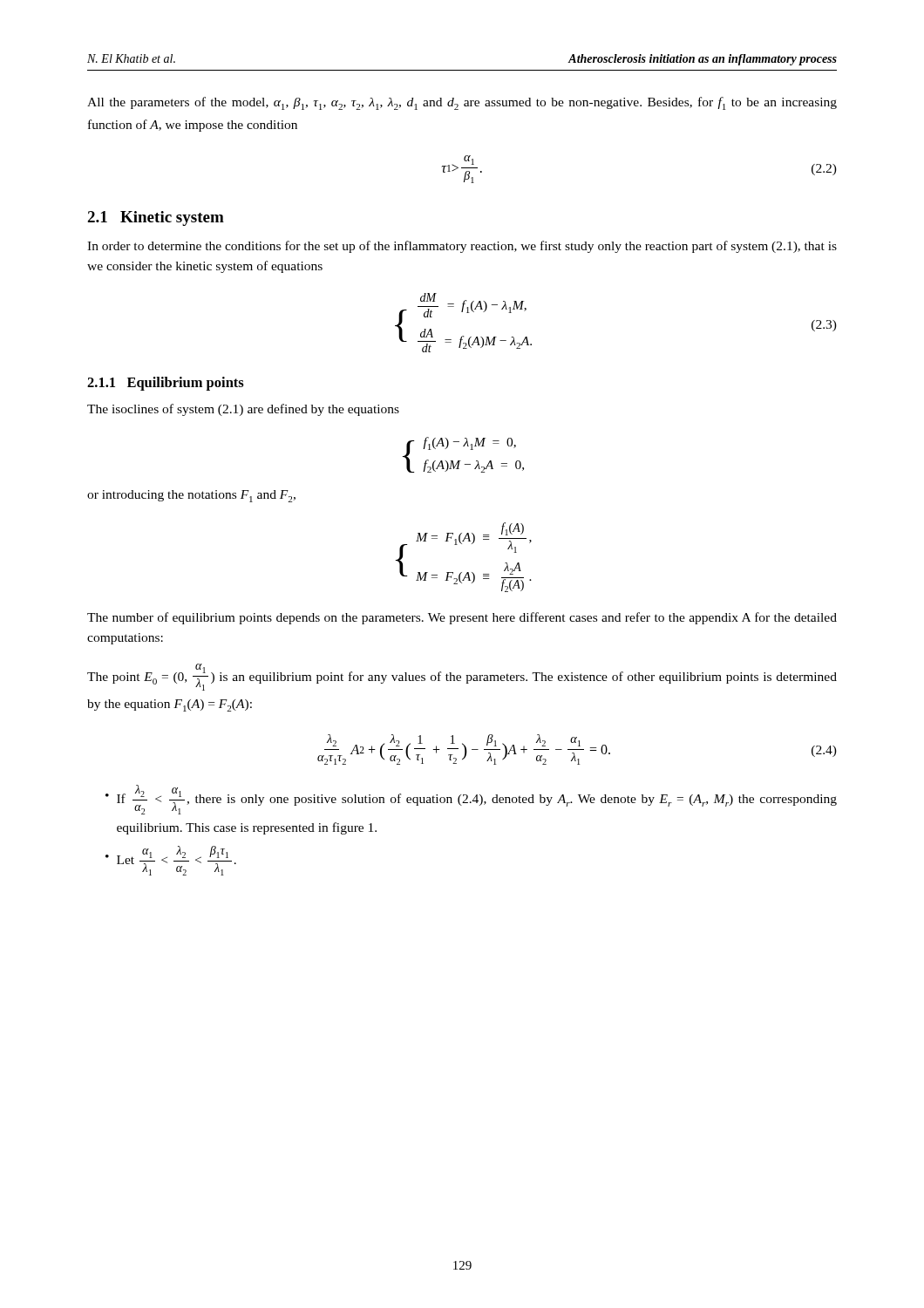Viewport: 924px width, 1308px height.
Task: Navigate to the block starting "The number of equilibrium points depends"
Action: point(462,627)
